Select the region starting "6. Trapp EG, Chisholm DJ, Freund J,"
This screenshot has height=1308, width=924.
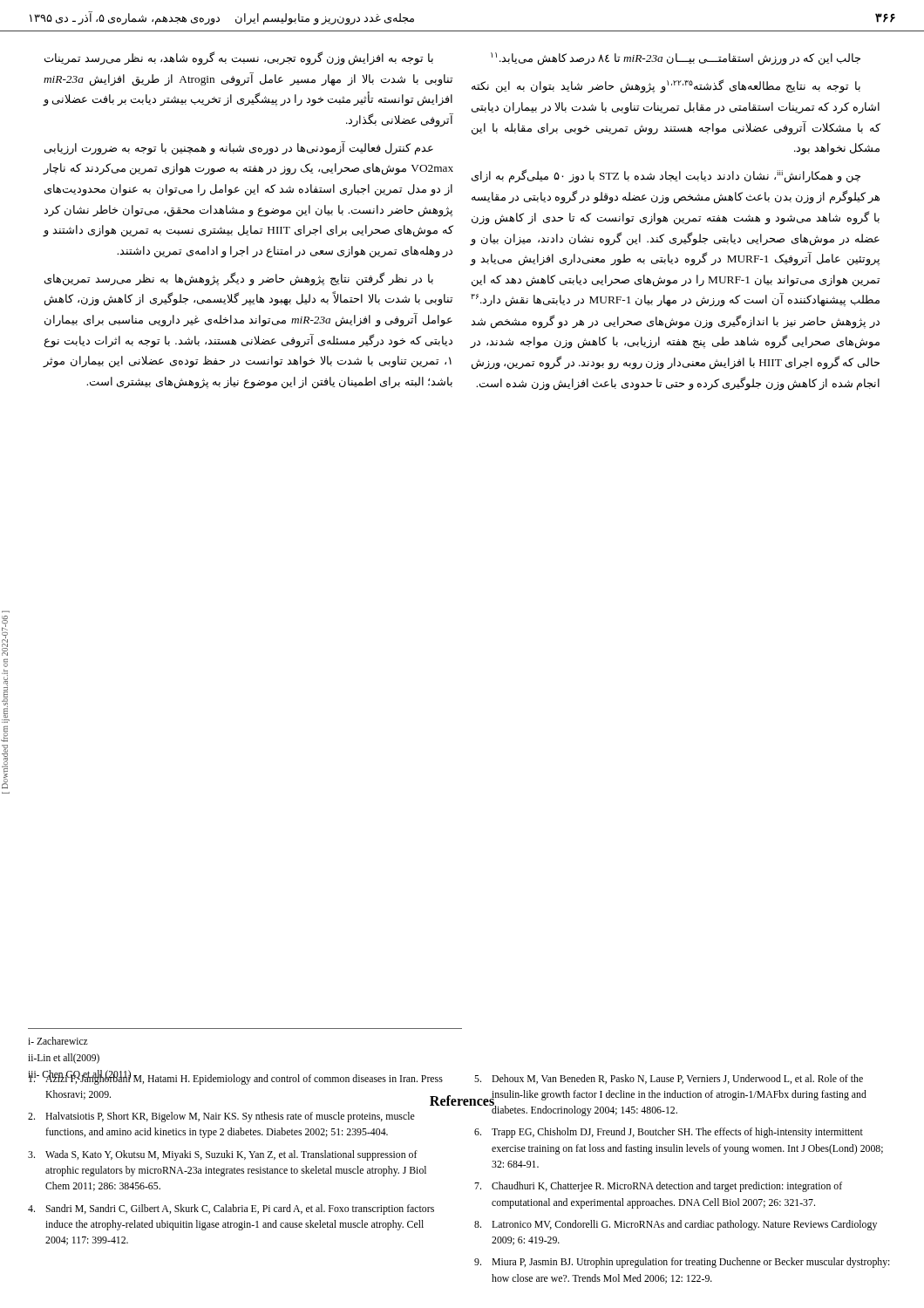click(x=685, y=1148)
